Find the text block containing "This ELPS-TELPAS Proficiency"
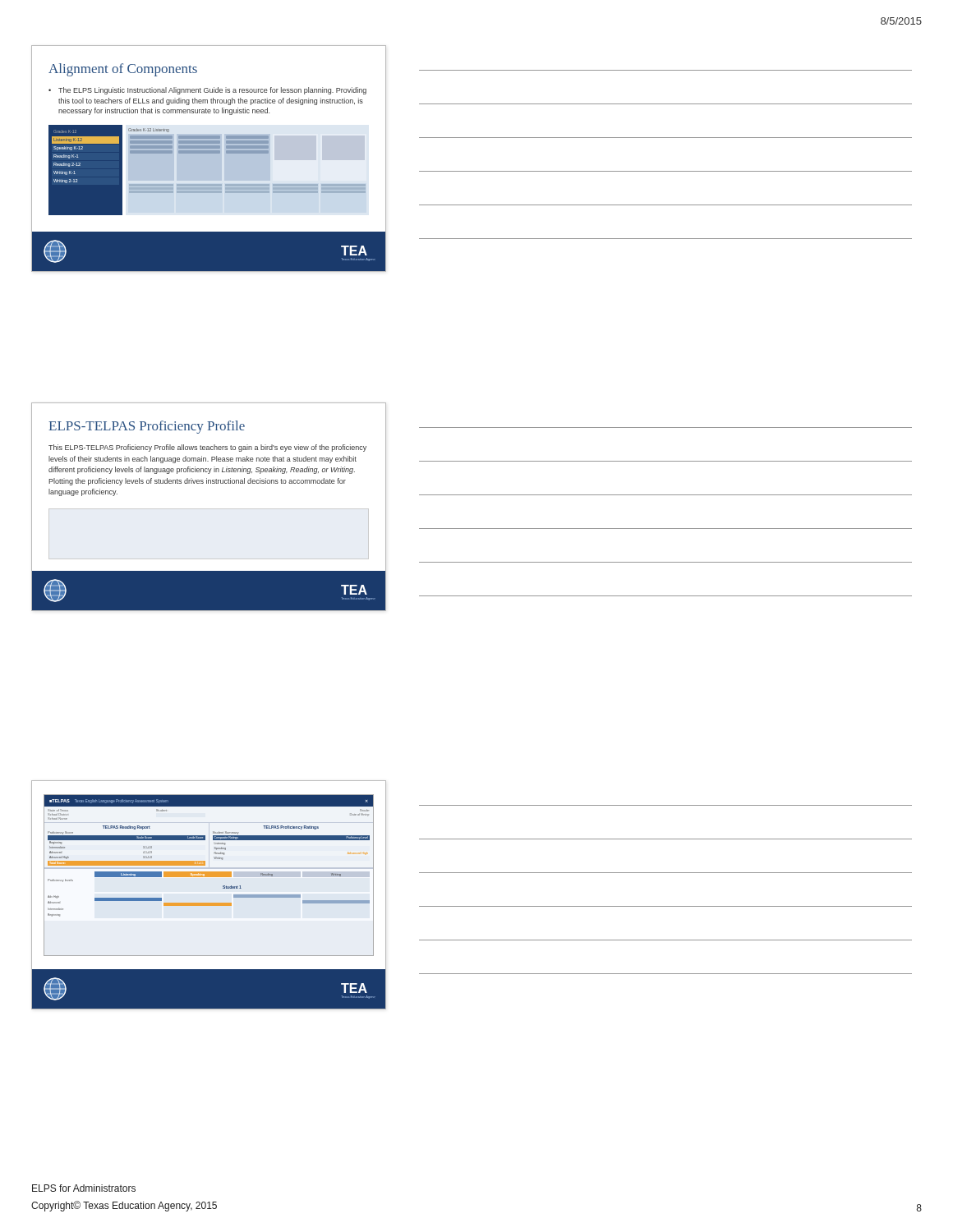953x1232 pixels. [x=208, y=470]
